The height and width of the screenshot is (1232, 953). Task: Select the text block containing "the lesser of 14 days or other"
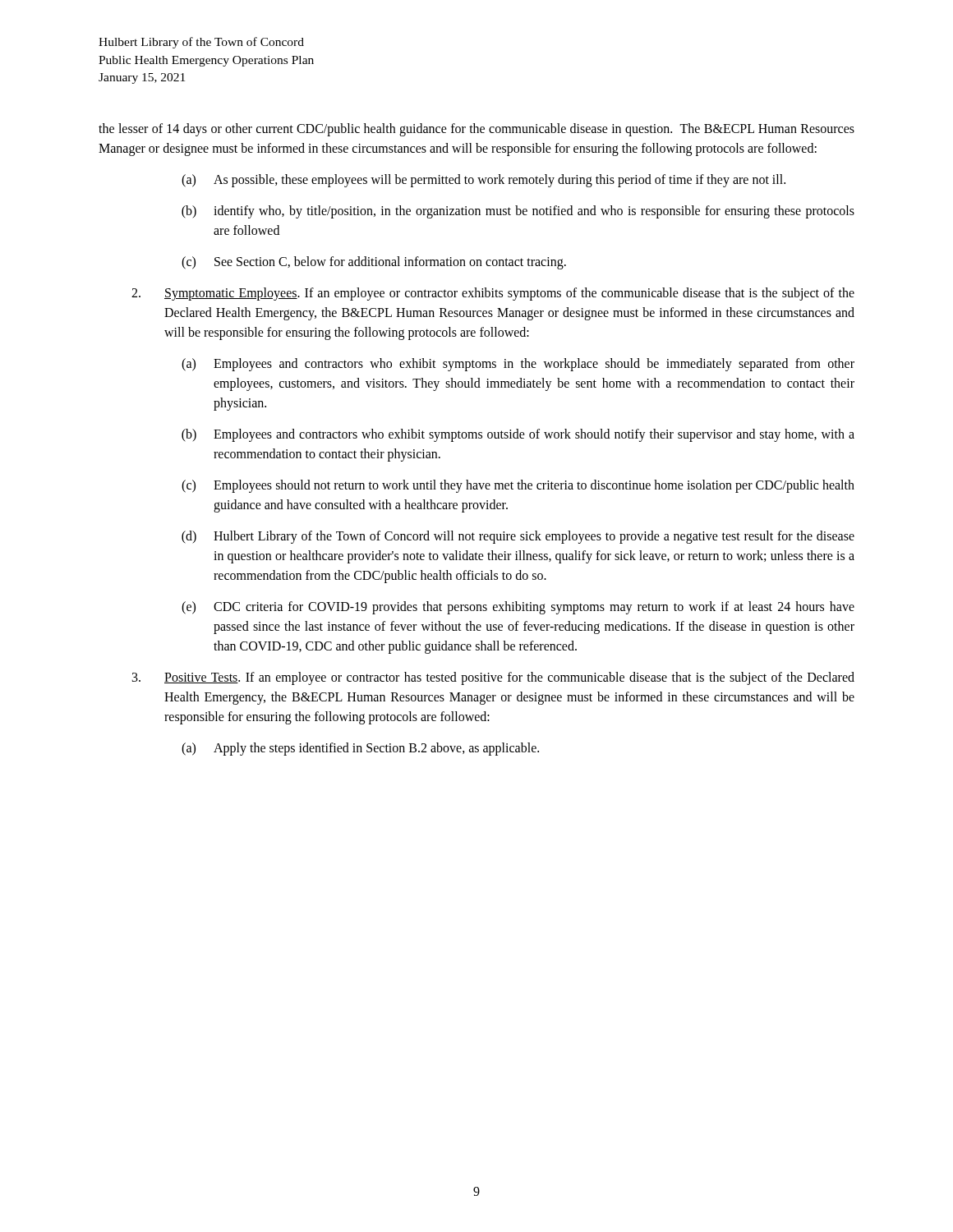pos(476,138)
